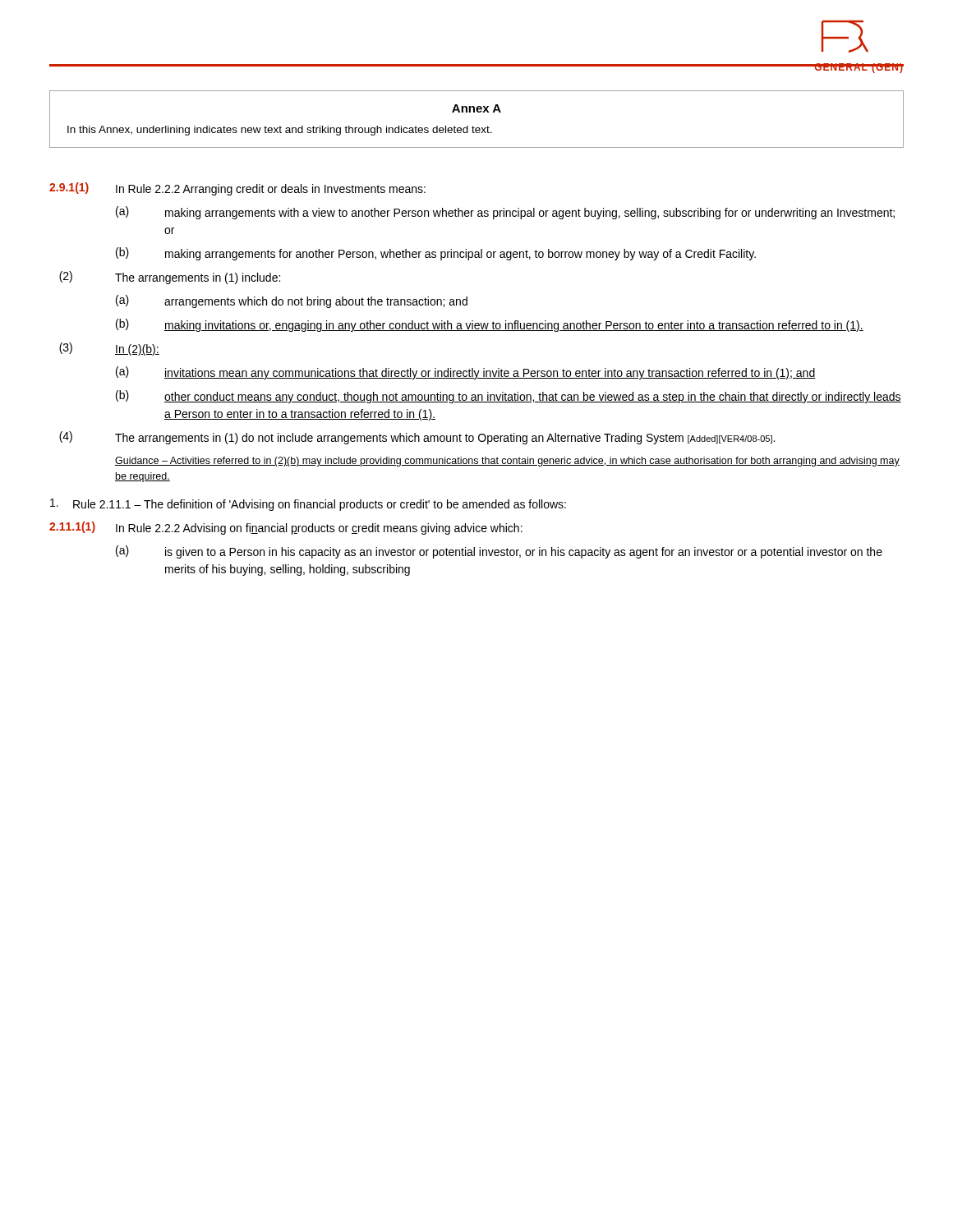The image size is (953, 1232).
Task: Locate the list item with the text "(a) invitations mean"
Action: tap(509, 373)
